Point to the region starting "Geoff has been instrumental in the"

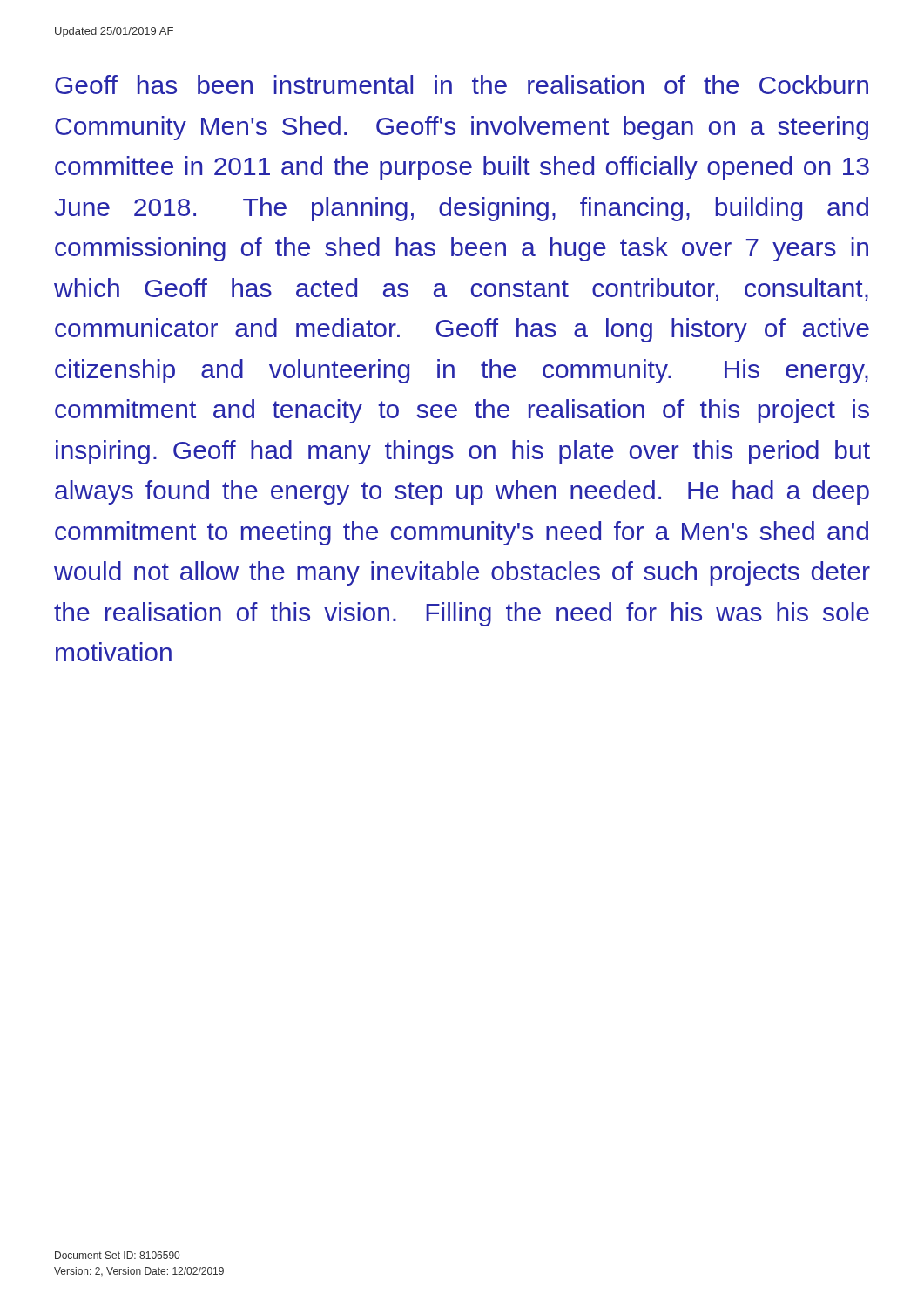tap(462, 369)
